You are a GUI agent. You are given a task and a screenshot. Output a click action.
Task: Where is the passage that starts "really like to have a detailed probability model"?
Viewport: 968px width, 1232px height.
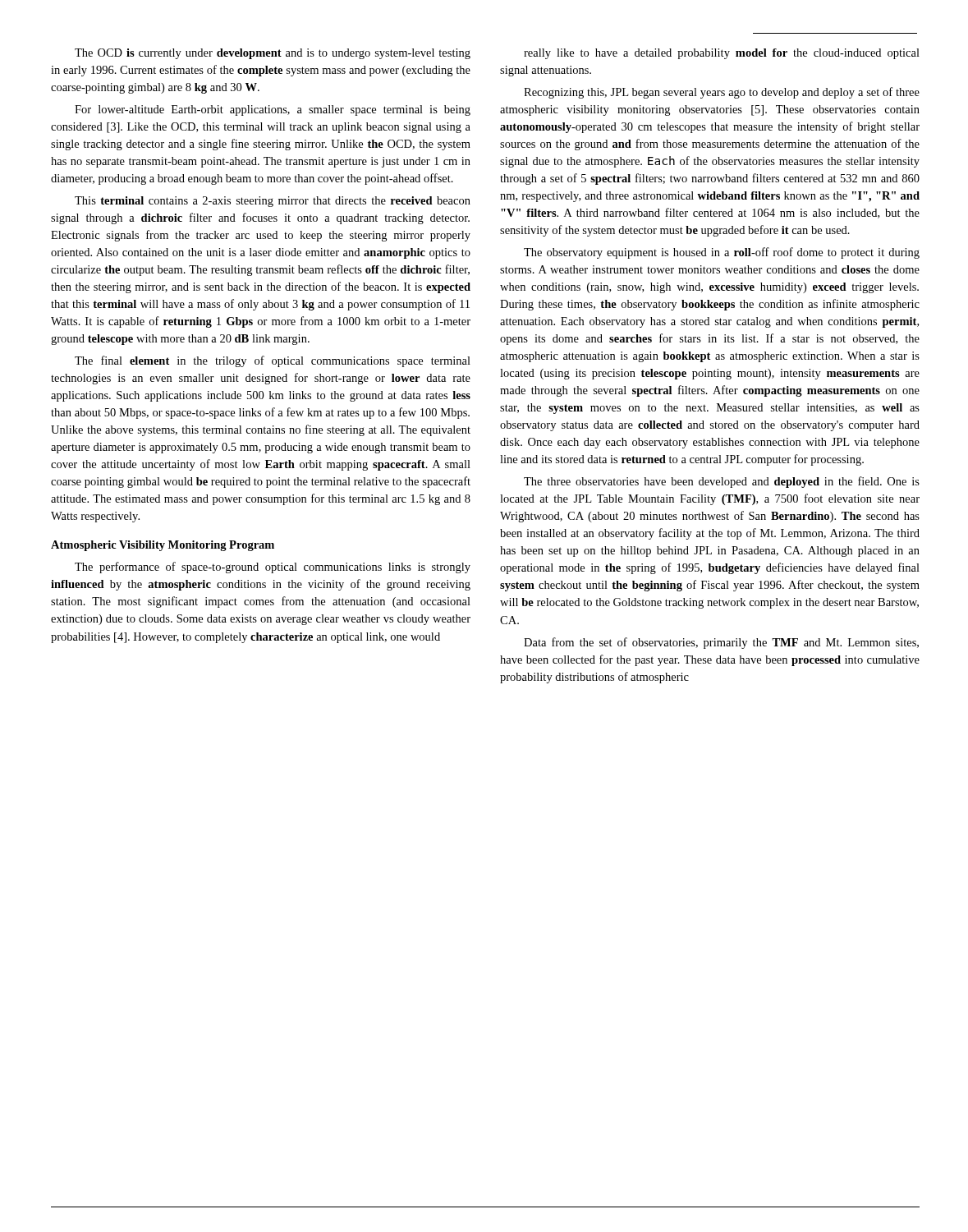[x=710, y=365]
